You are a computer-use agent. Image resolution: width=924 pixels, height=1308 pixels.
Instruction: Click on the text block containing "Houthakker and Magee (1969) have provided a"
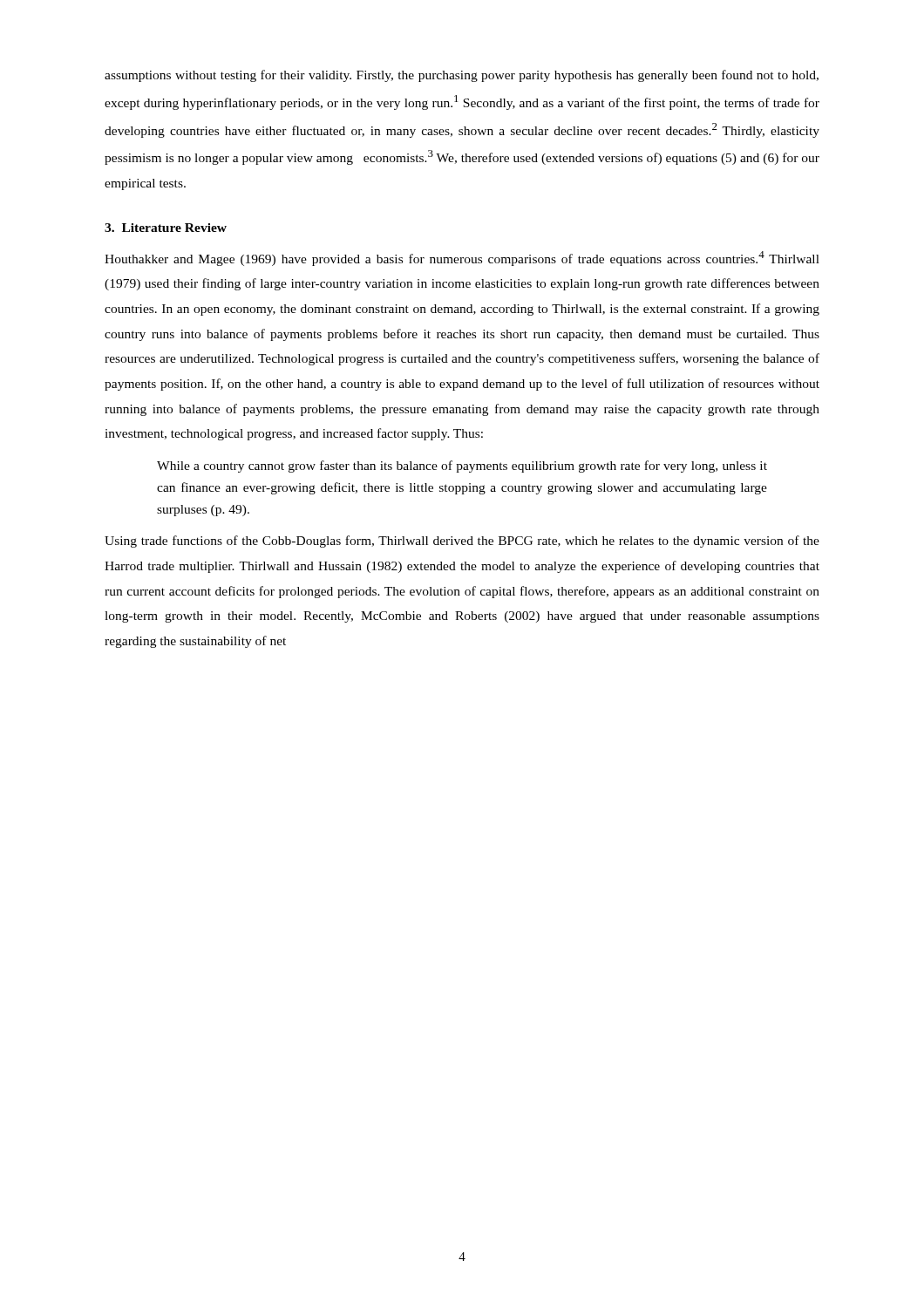[462, 344]
